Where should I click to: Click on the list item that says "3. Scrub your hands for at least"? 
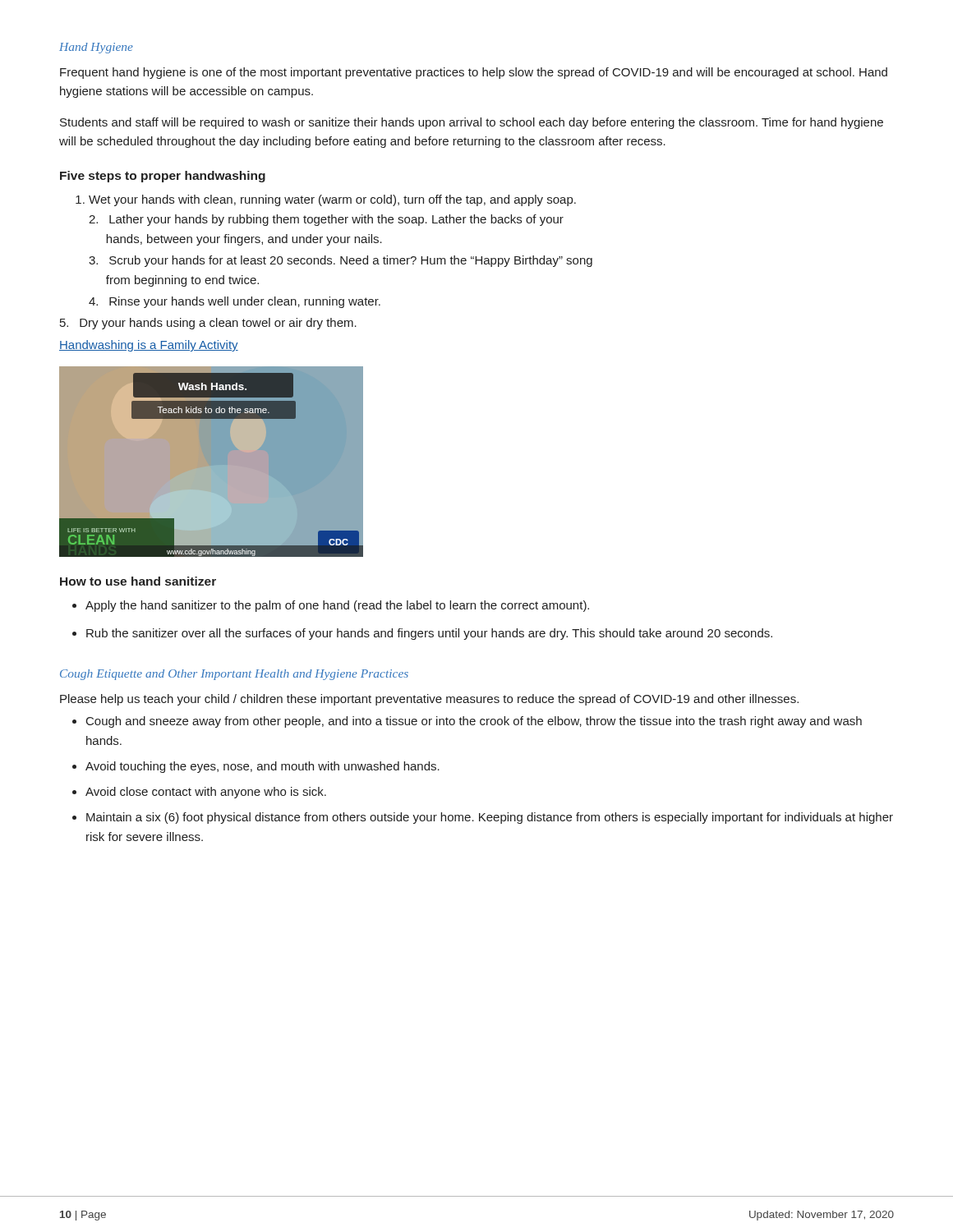tap(341, 269)
